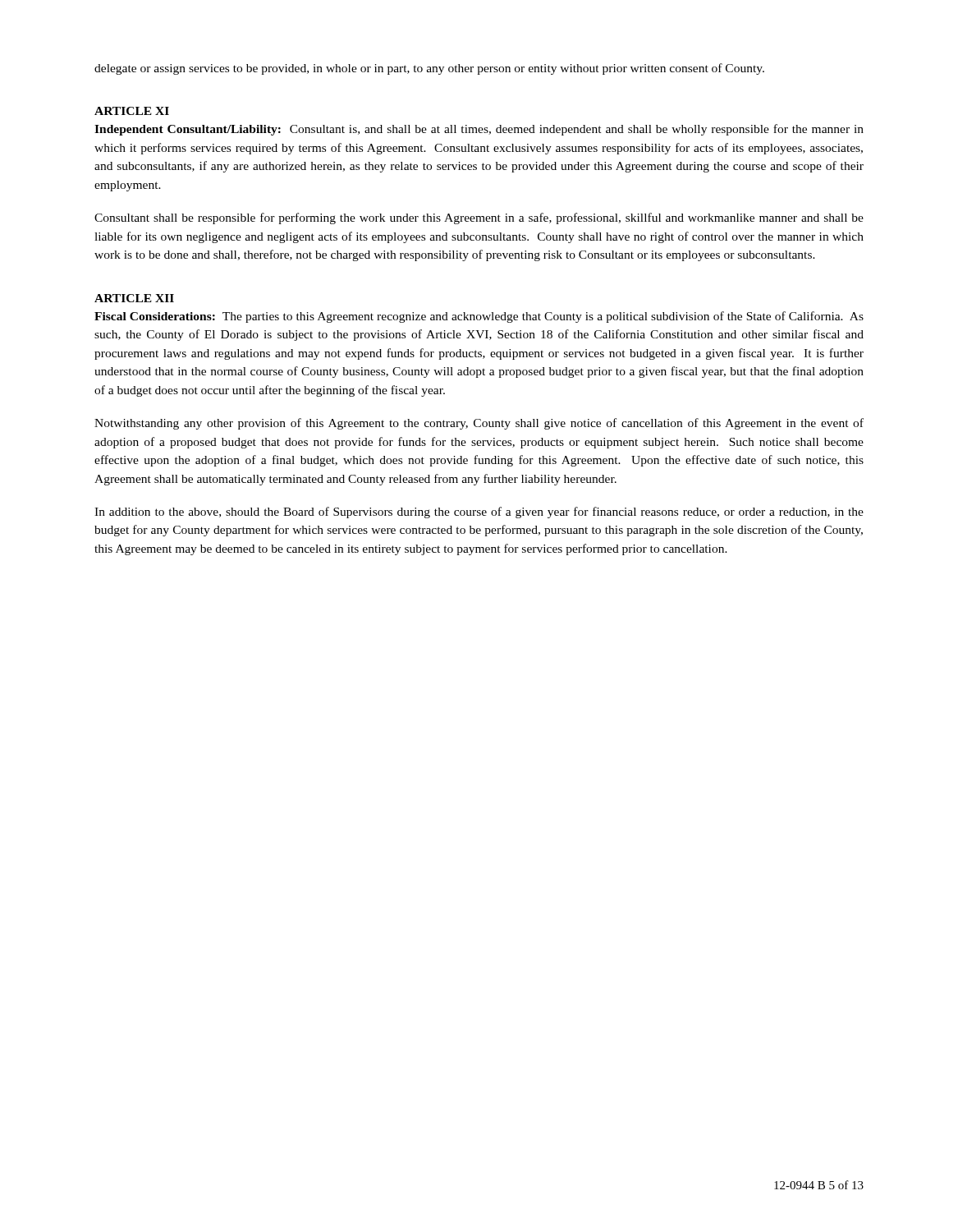
Task: Locate the region starting "Independent Consultant/Liability: Consultant is, and shall be at"
Action: (x=479, y=157)
